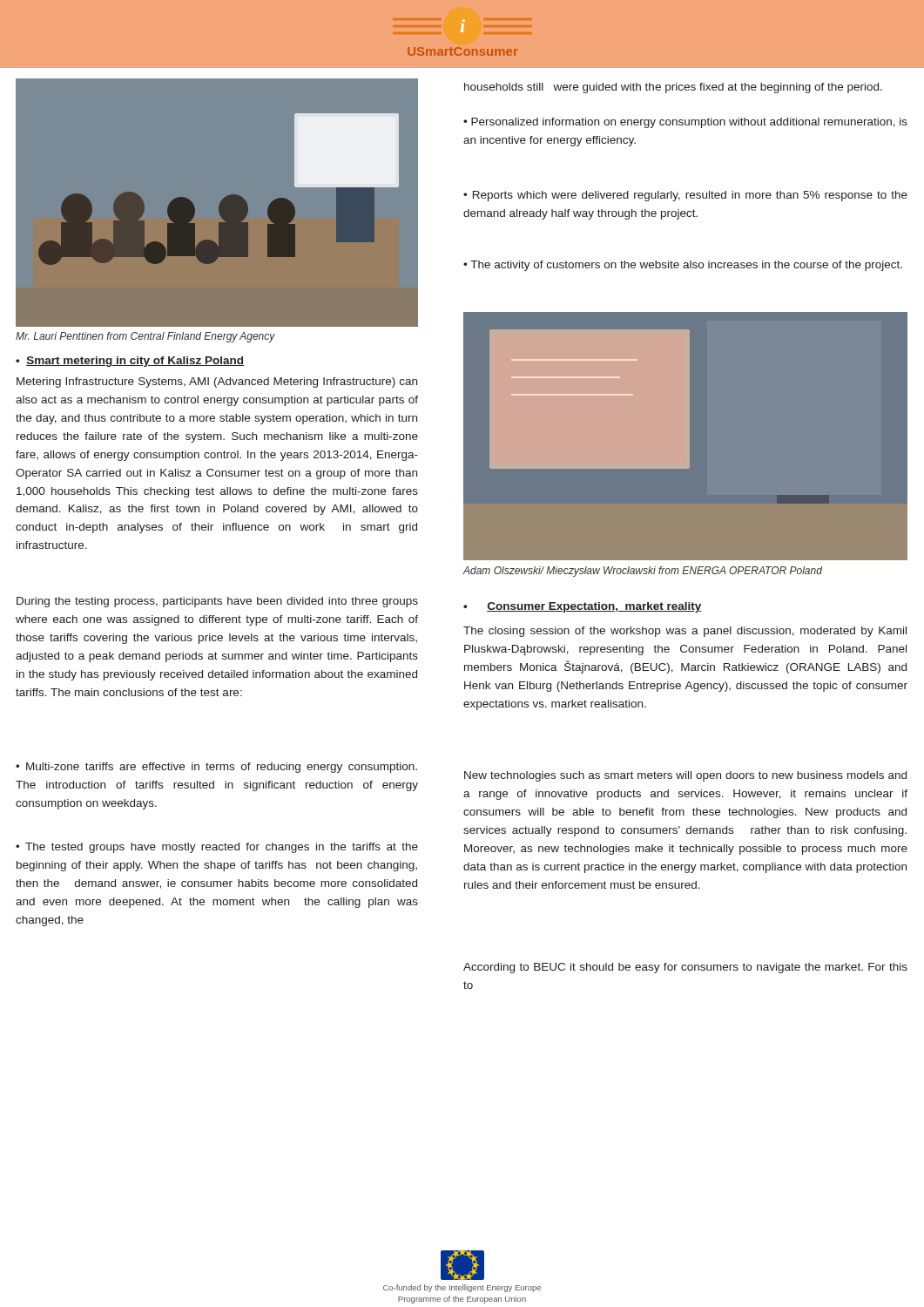Locate the element starting "Metering Infrastructure Systems,"
The height and width of the screenshot is (1307, 924).
click(217, 463)
